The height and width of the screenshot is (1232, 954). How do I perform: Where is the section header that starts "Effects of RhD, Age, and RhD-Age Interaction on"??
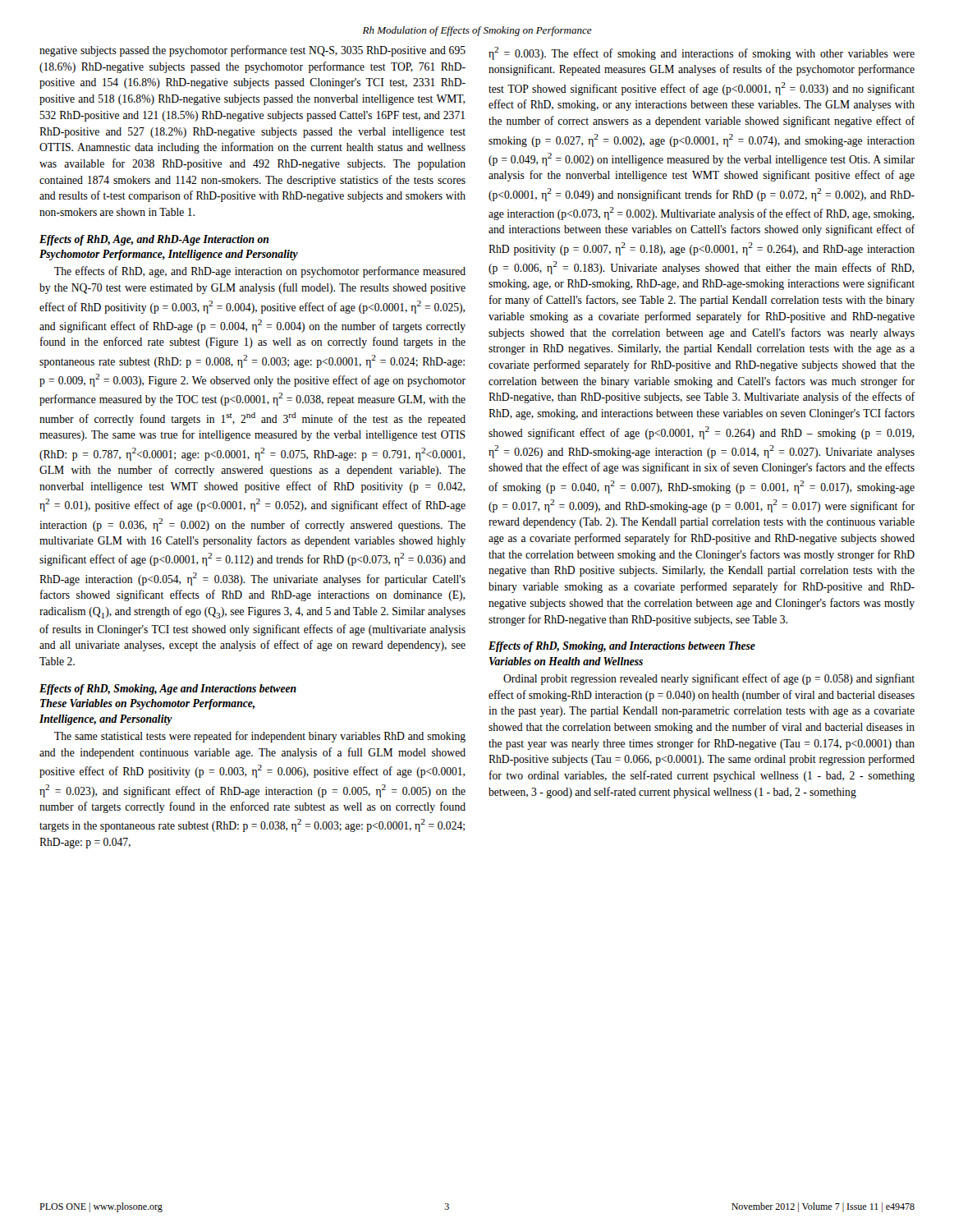click(x=169, y=247)
